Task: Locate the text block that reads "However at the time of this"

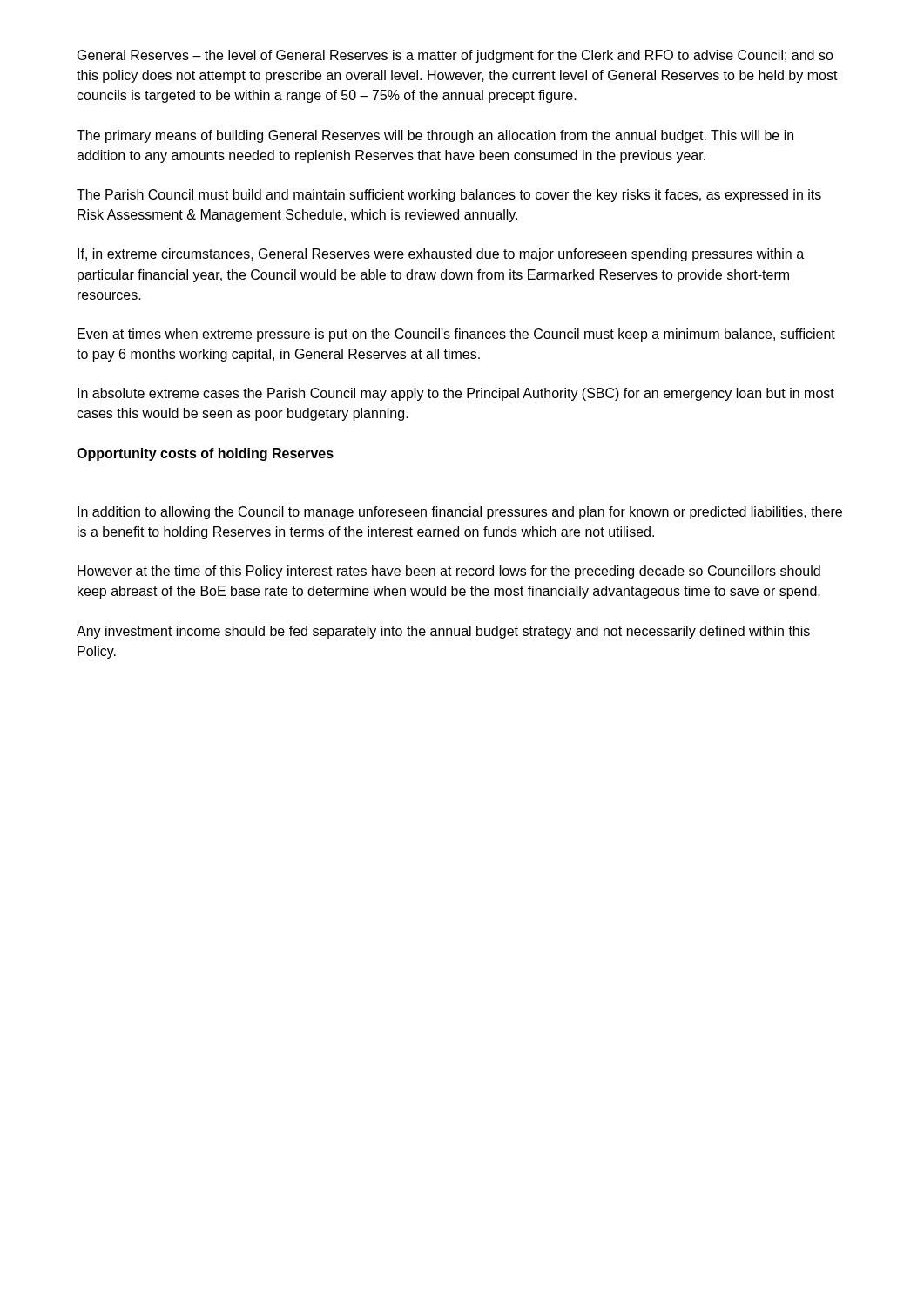Action: pos(449,581)
